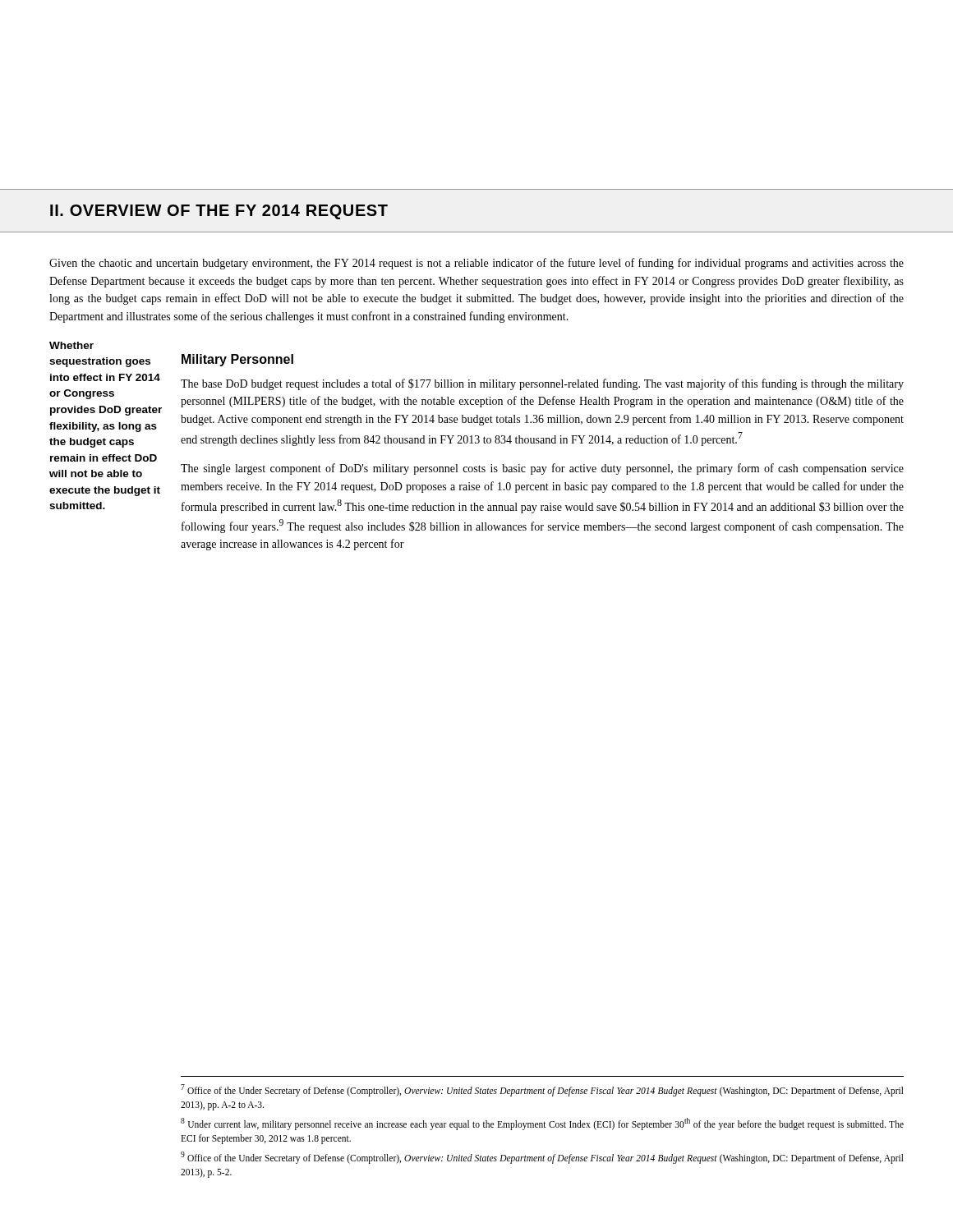Point to the block beginning "Given the chaotic and uncertain budgetary environment,"
The height and width of the screenshot is (1232, 953).
[476, 290]
